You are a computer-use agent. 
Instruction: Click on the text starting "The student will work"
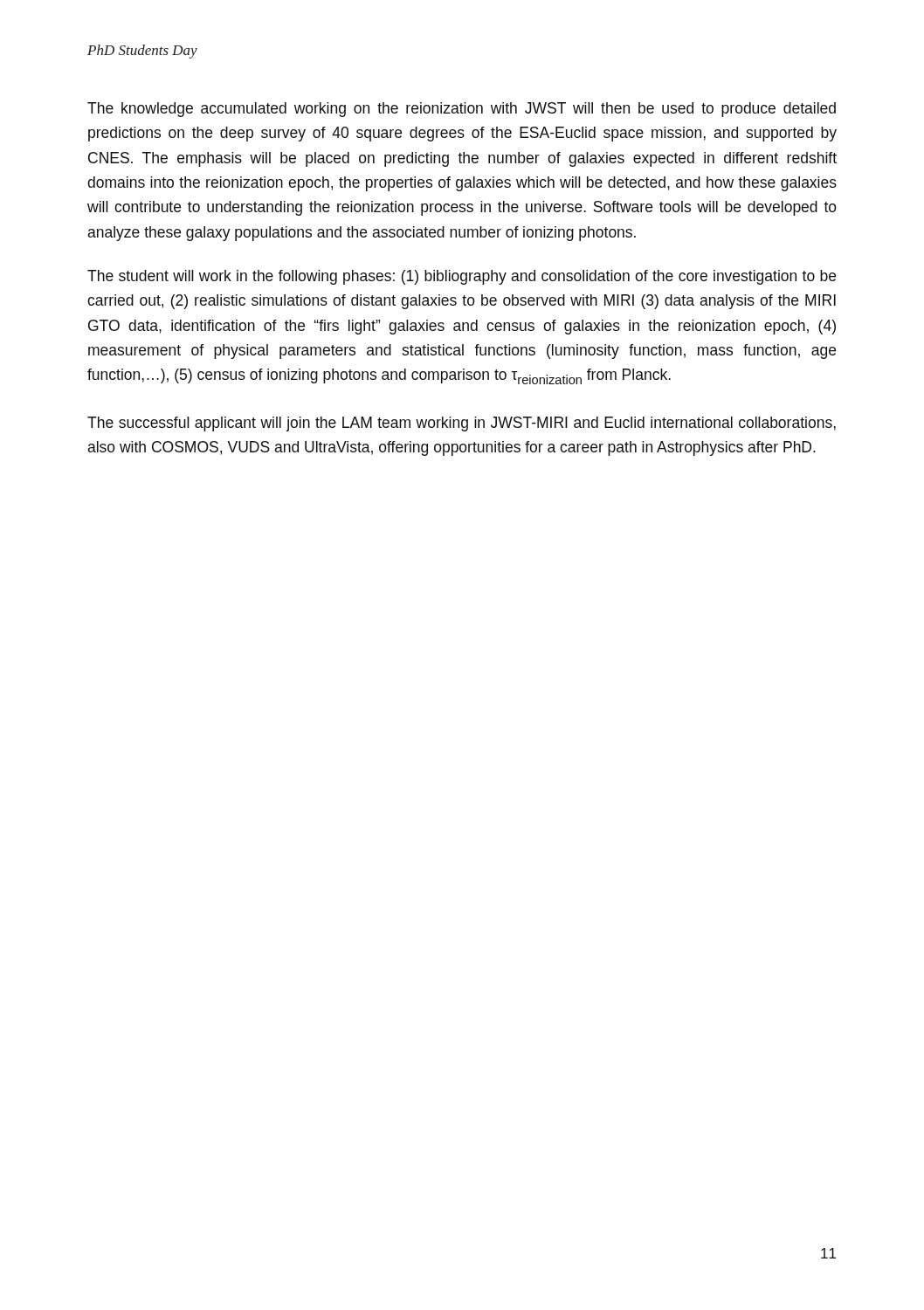462,327
